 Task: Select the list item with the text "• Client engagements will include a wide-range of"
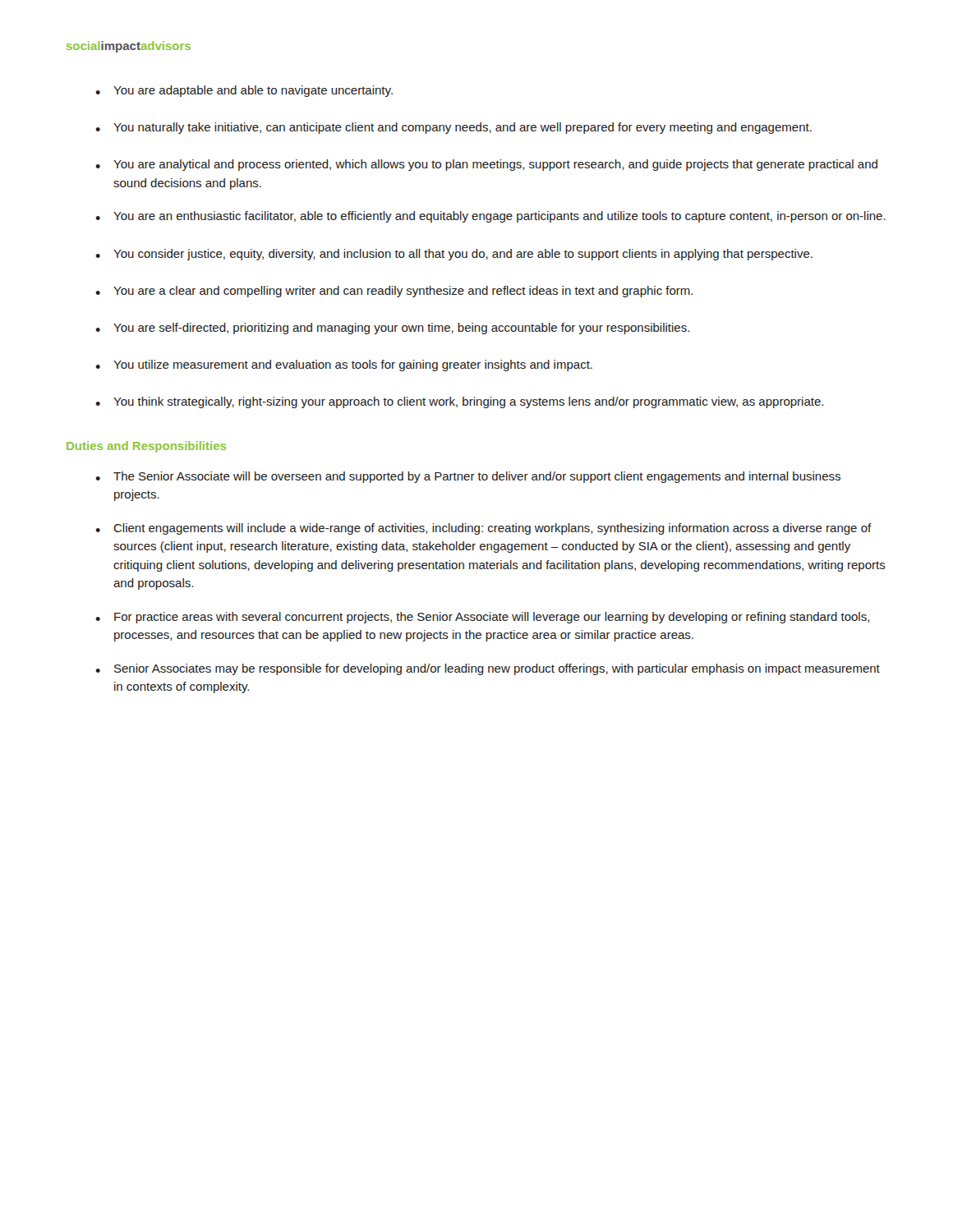point(491,556)
